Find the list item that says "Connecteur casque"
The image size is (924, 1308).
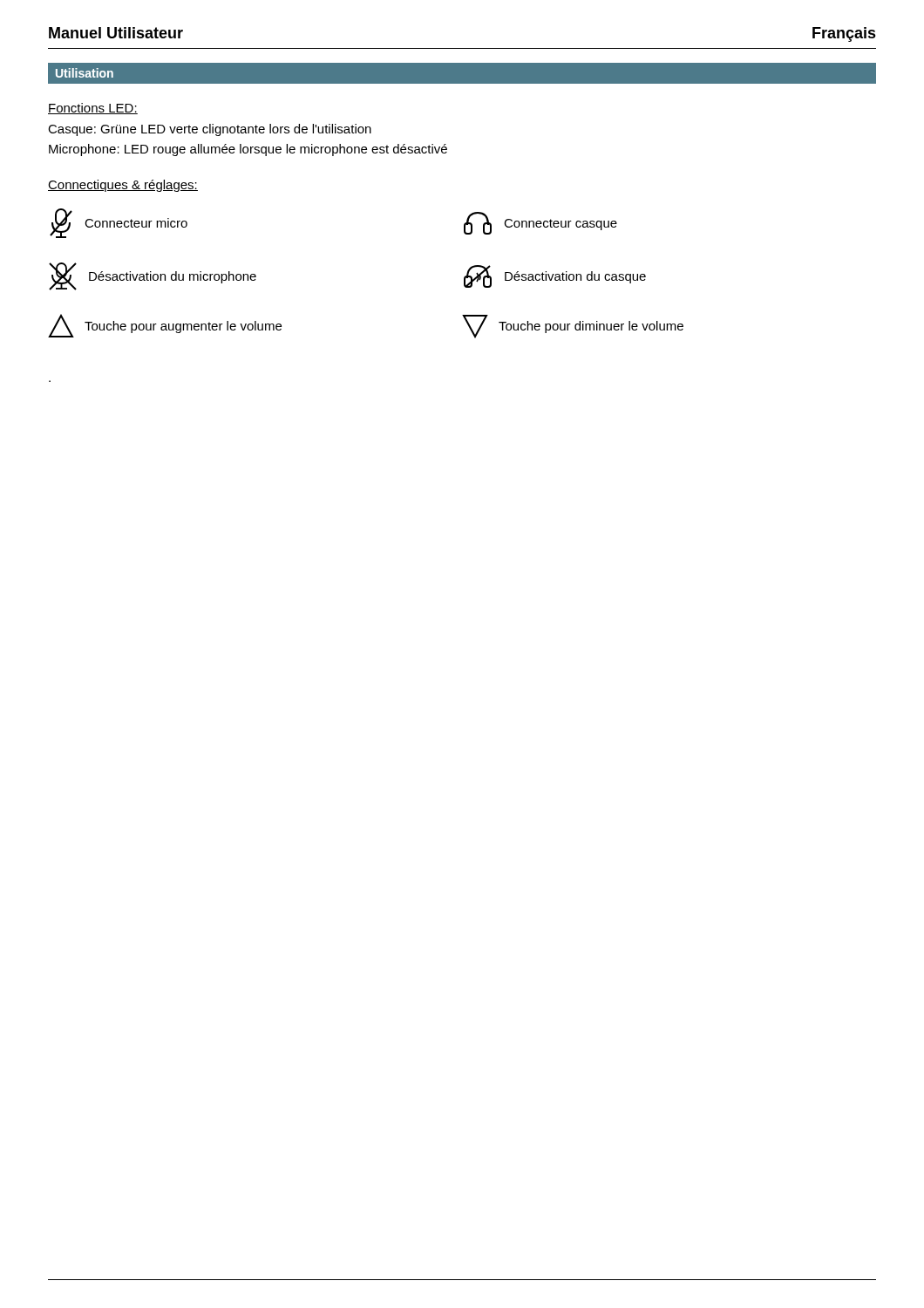pyautogui.click(x=540, y=223)
